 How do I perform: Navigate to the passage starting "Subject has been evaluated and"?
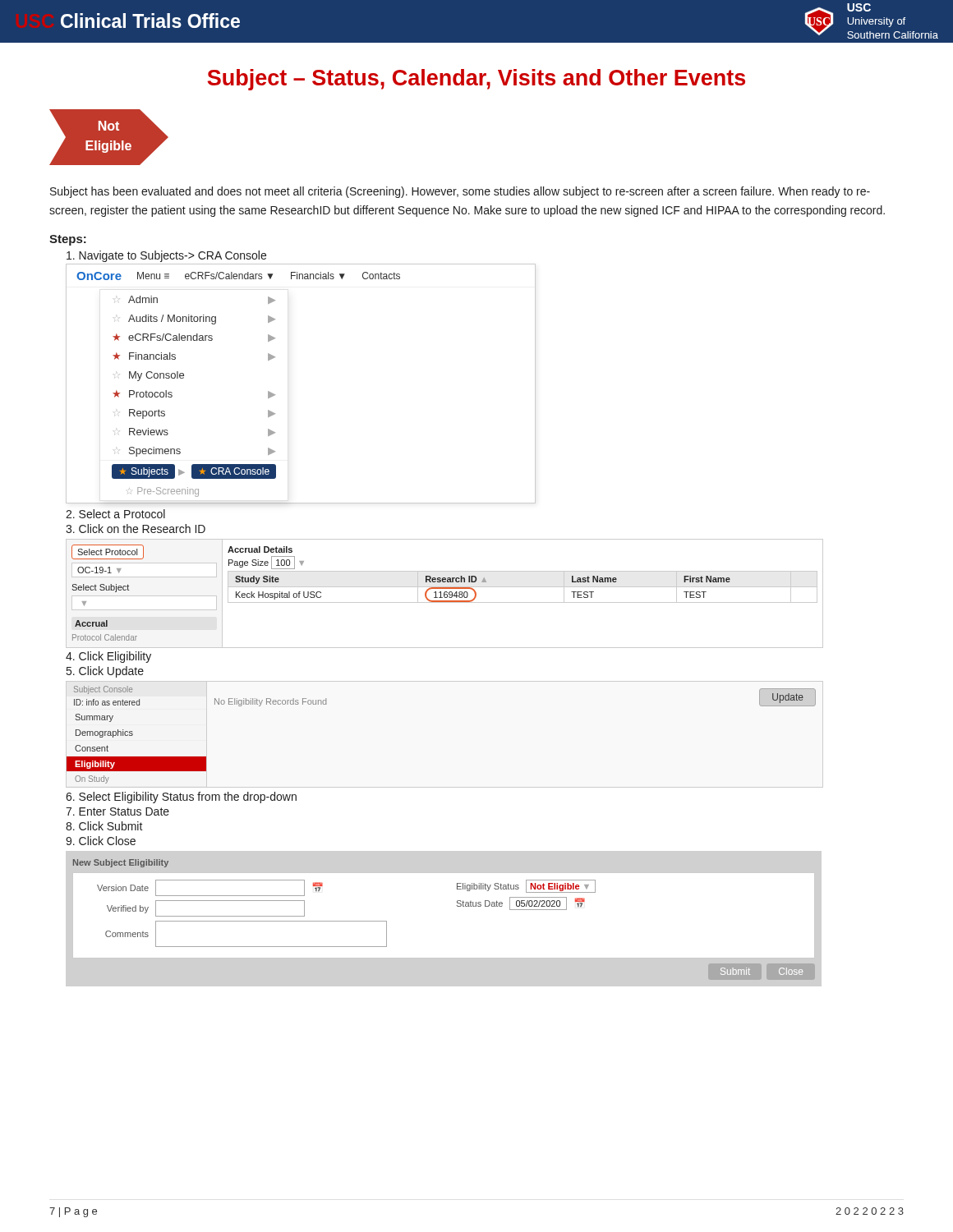pyautogui.click(x=468, y=201)
